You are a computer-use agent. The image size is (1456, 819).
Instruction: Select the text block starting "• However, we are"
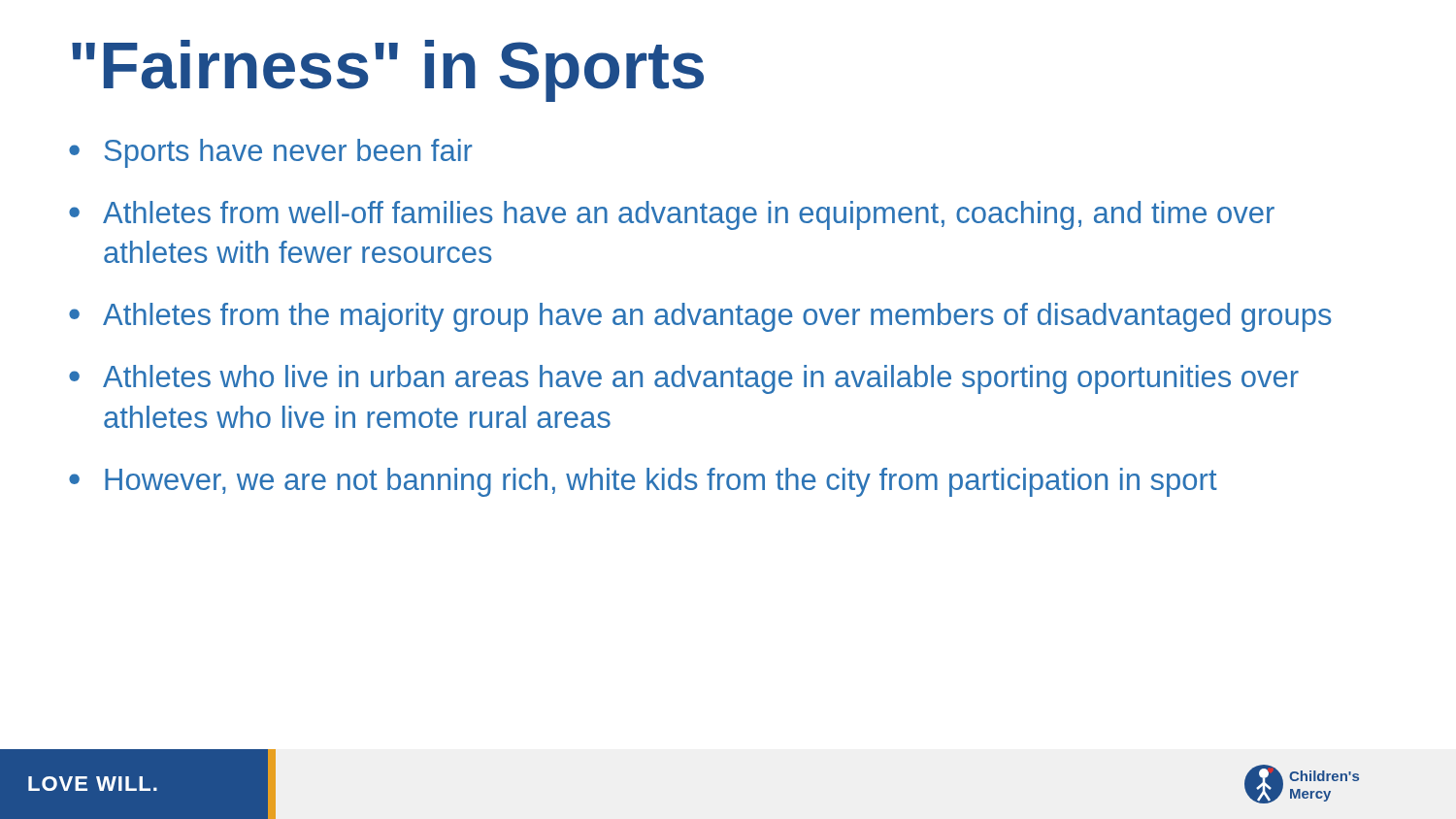coord(728,480)
